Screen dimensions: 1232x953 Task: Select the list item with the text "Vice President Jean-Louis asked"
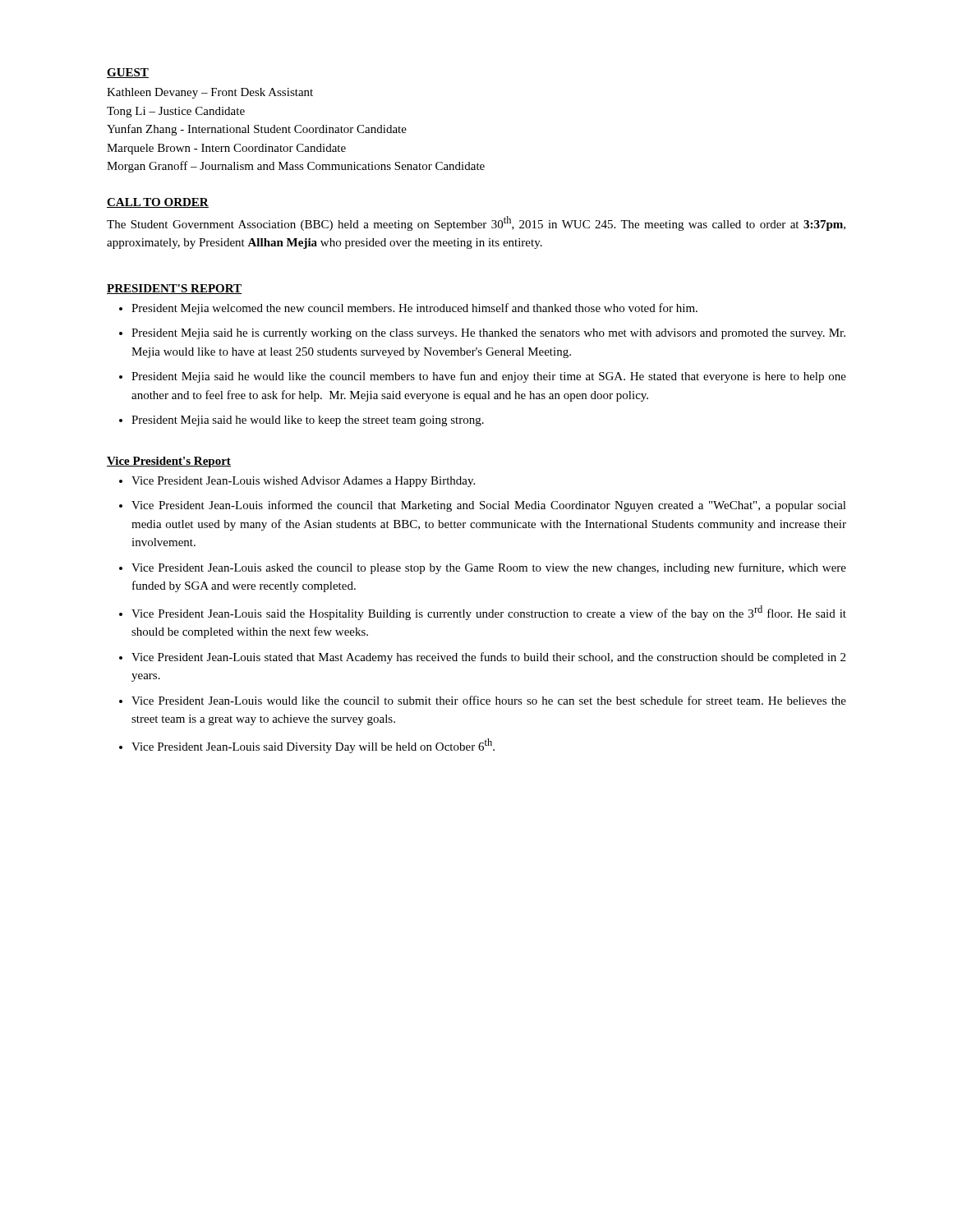(x=476, y=577)
